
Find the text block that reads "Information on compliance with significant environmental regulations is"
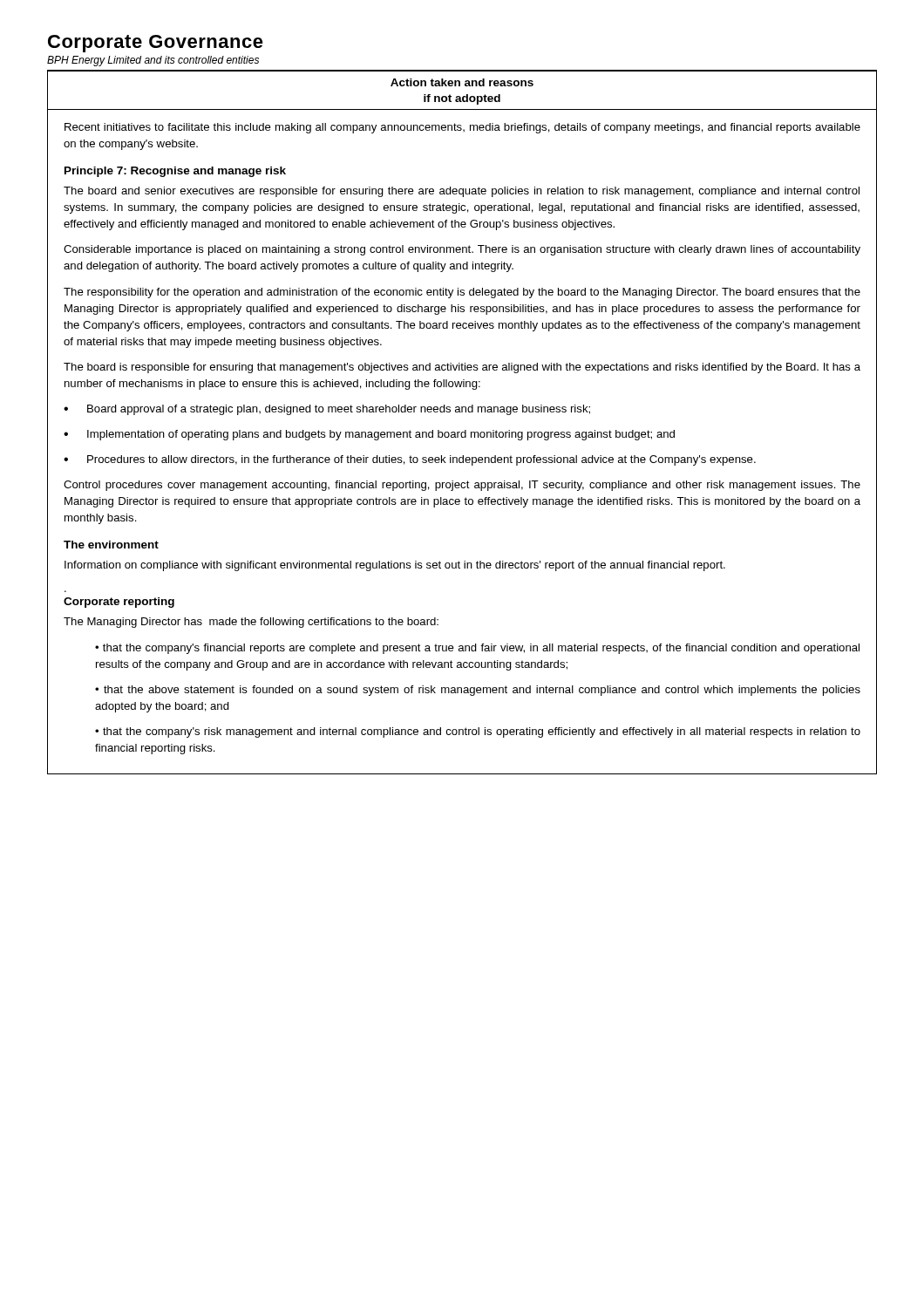395,565
